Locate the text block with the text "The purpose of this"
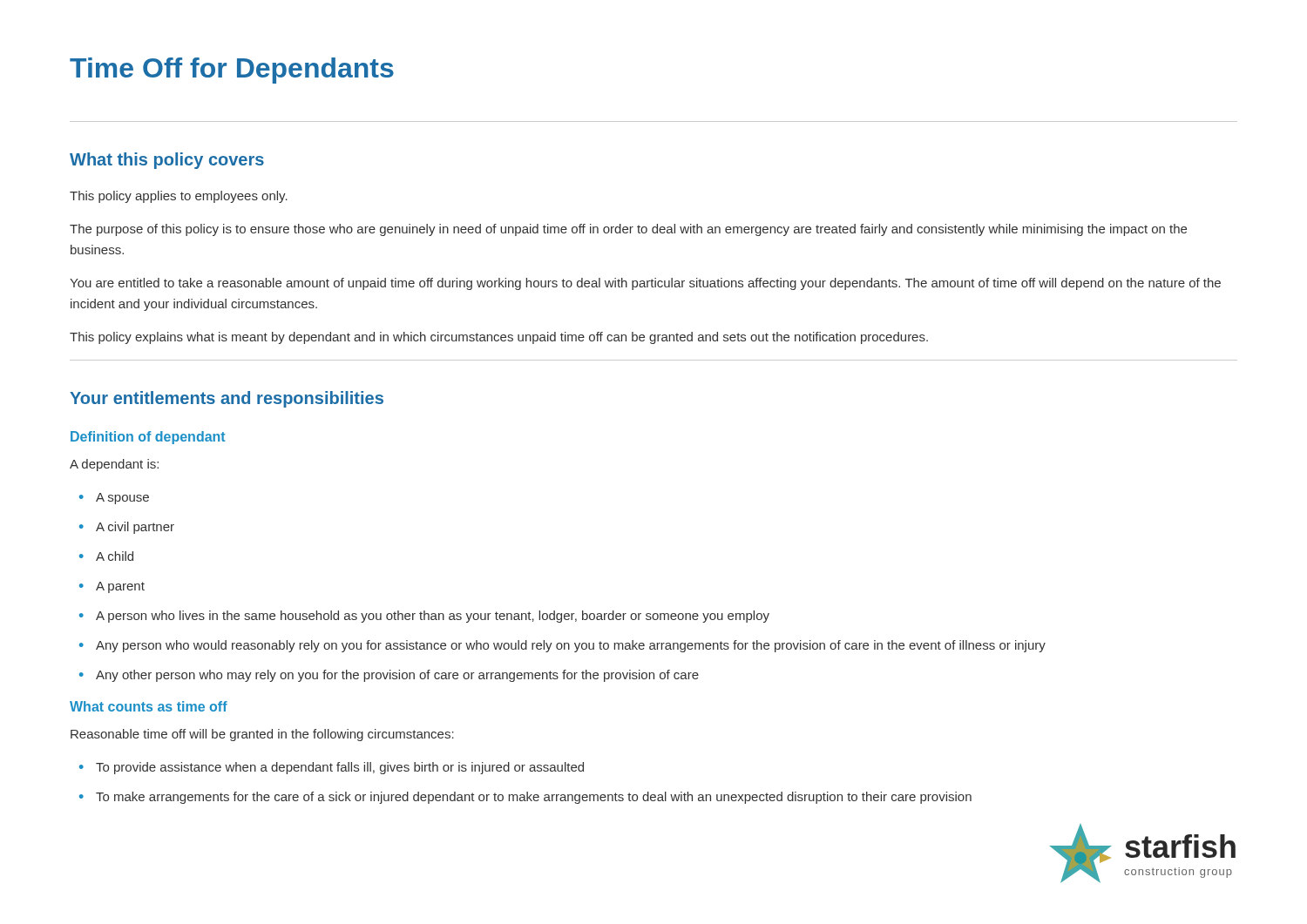The image size is (1307, 924). (x=654, y=240)
